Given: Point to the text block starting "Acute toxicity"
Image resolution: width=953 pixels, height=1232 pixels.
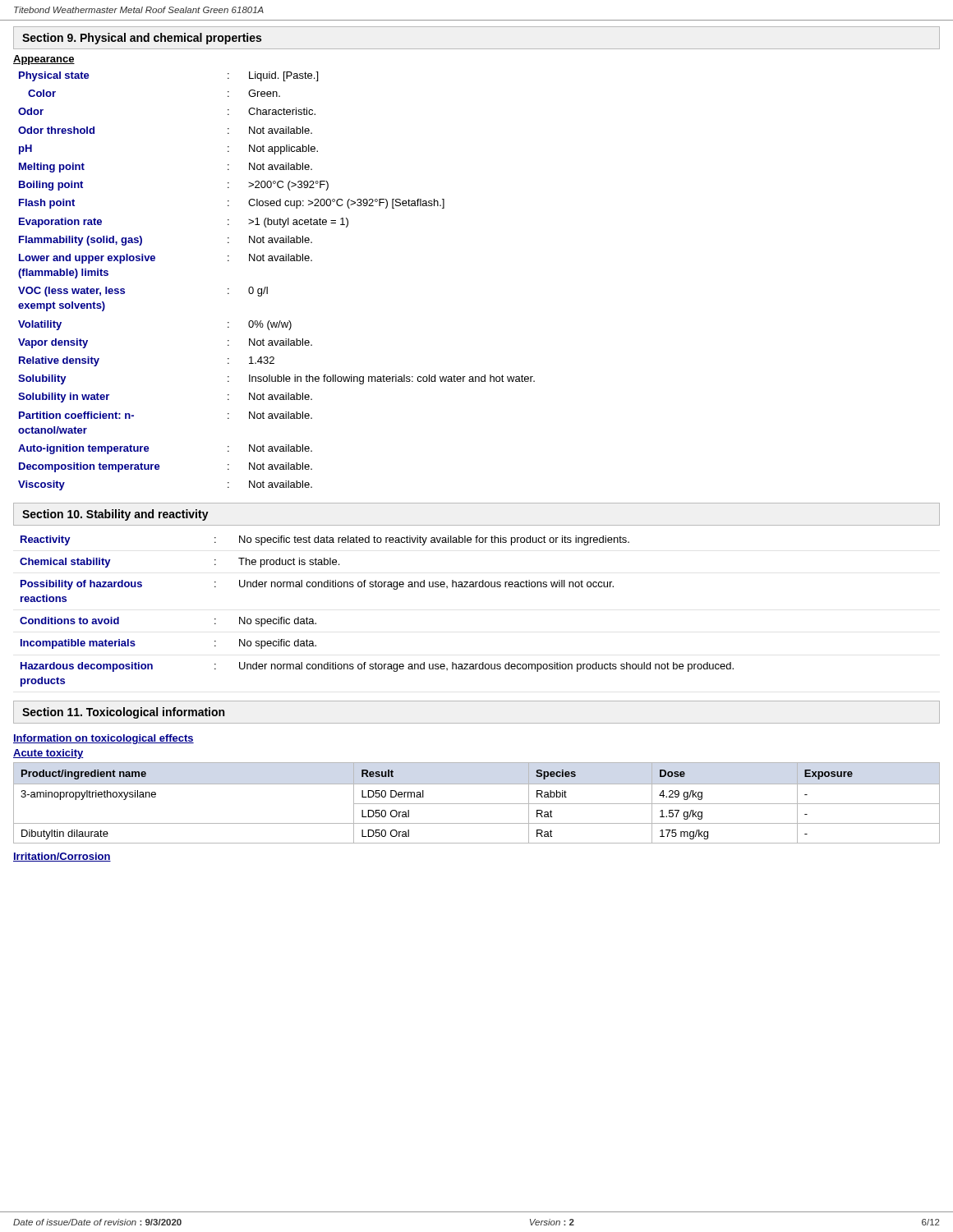Looking at the screenshot, I should 48,753.
